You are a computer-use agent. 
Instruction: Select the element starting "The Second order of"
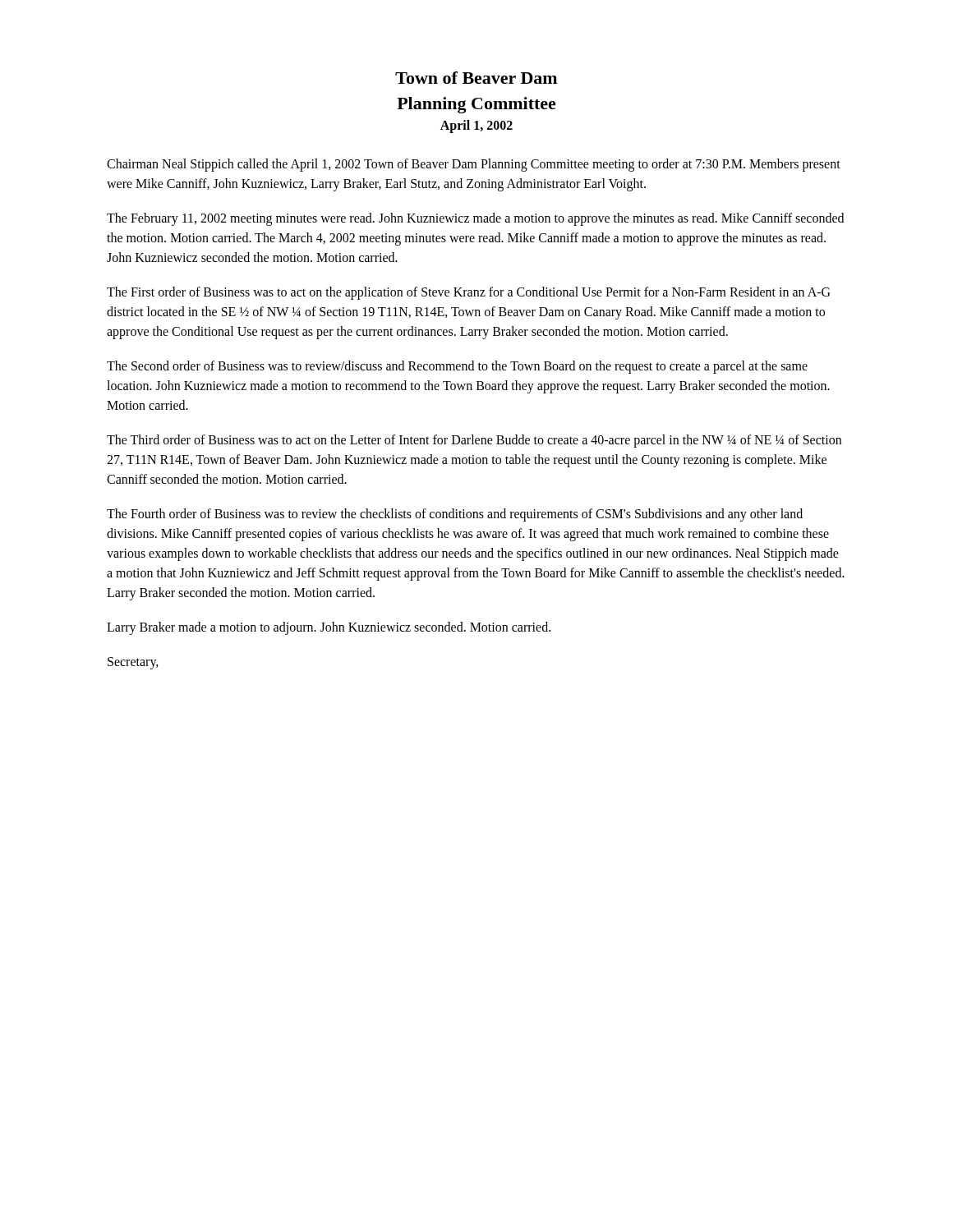469,386
